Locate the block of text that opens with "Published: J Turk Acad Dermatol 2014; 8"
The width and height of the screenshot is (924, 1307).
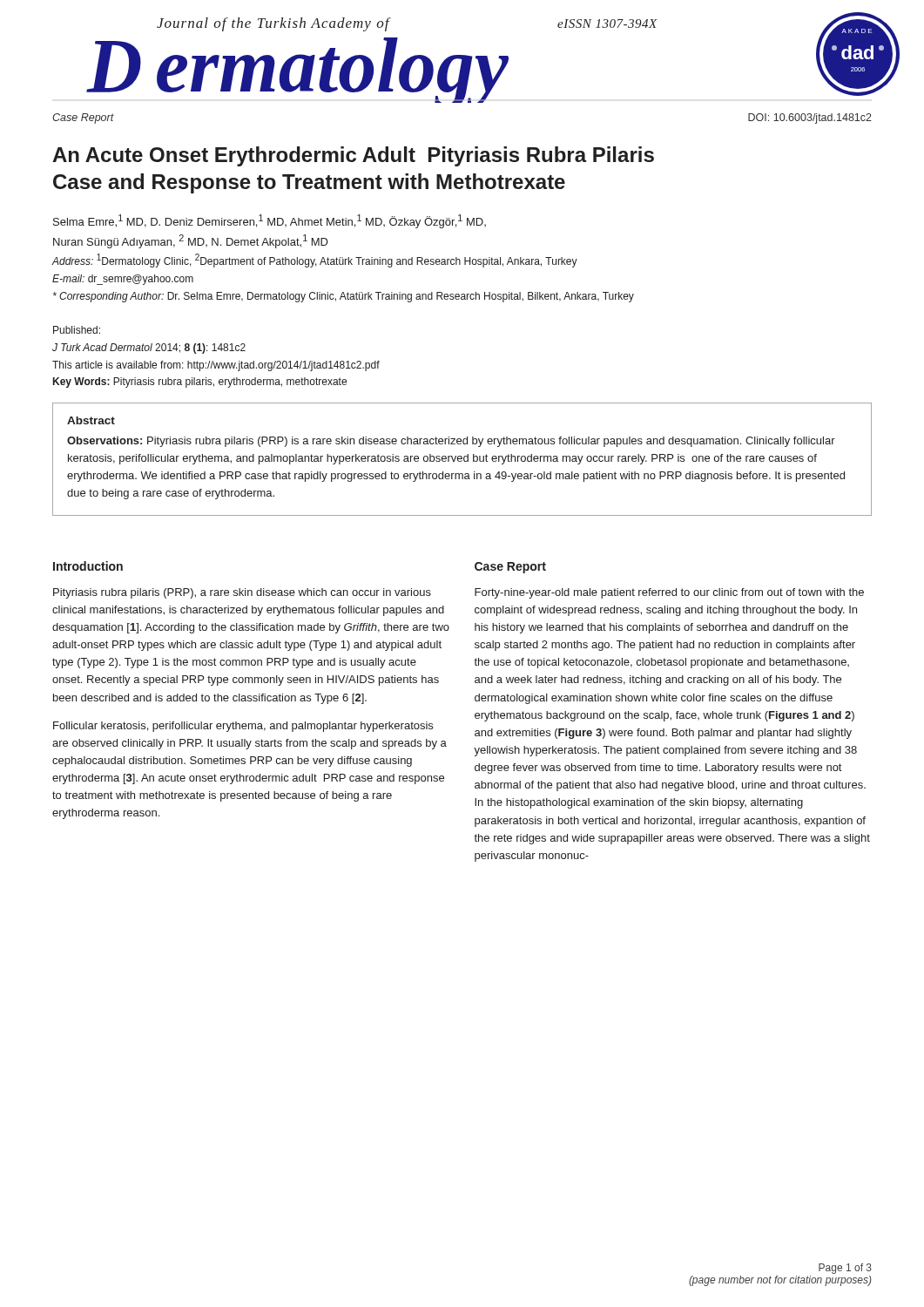click(216, 356)
